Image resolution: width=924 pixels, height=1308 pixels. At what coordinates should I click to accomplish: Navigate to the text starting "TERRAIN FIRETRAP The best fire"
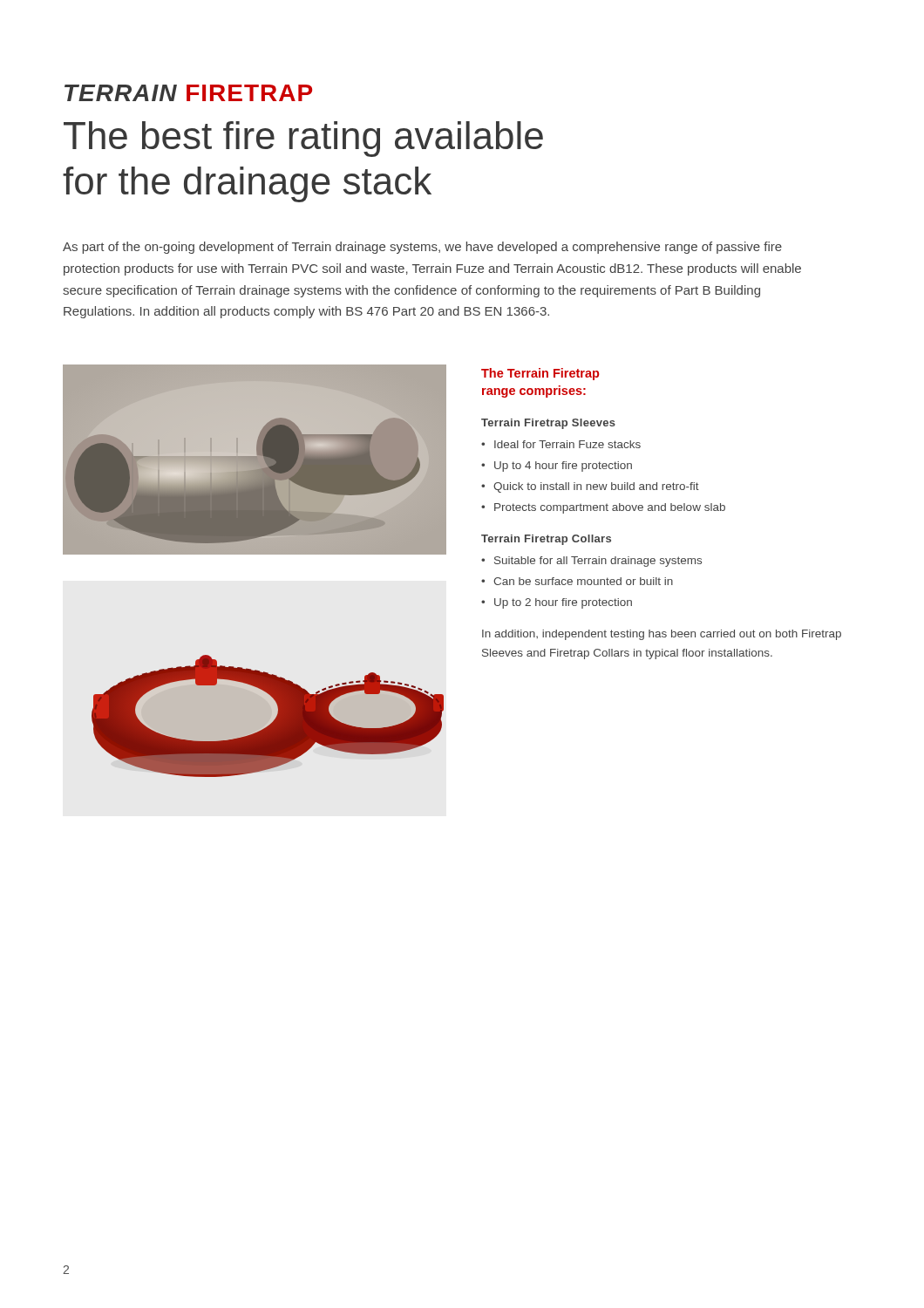tap(455, 142)
